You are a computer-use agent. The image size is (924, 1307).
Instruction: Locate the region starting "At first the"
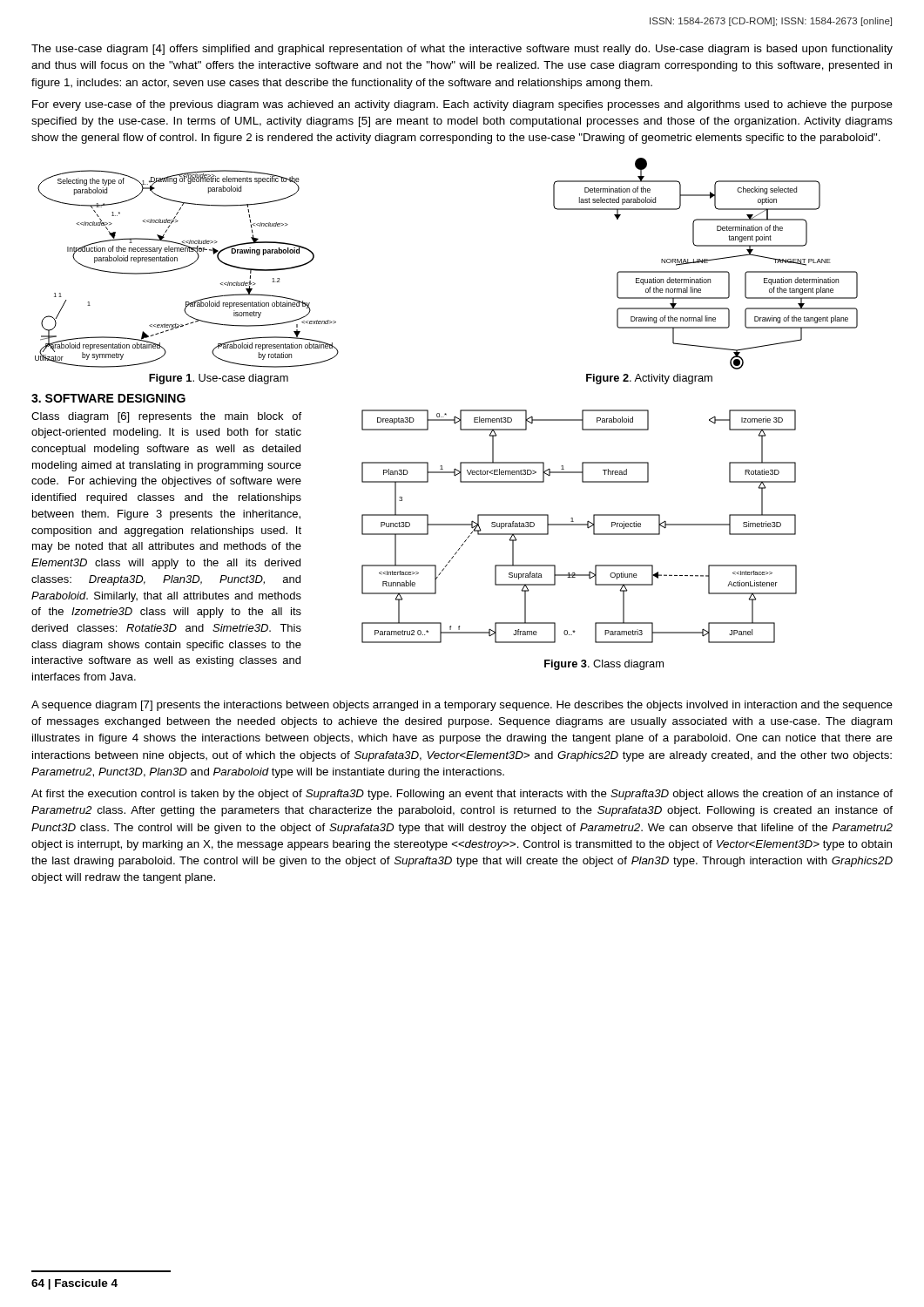click(x=462, y=835)
